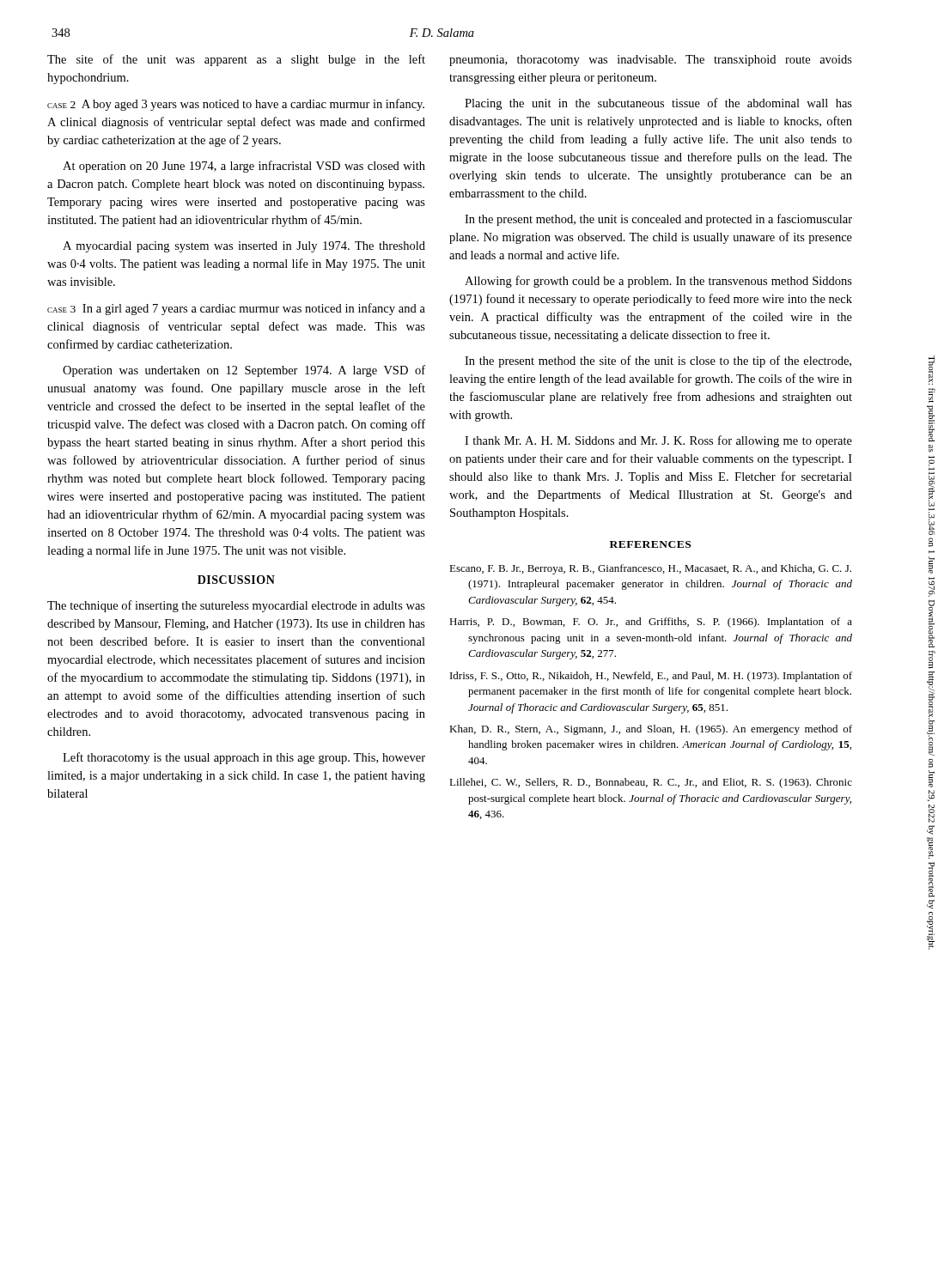Locate the block of text that opens with "Lillehei, C. W., Sellers,"
This screenshot has width=938, height=1288.
651,799
